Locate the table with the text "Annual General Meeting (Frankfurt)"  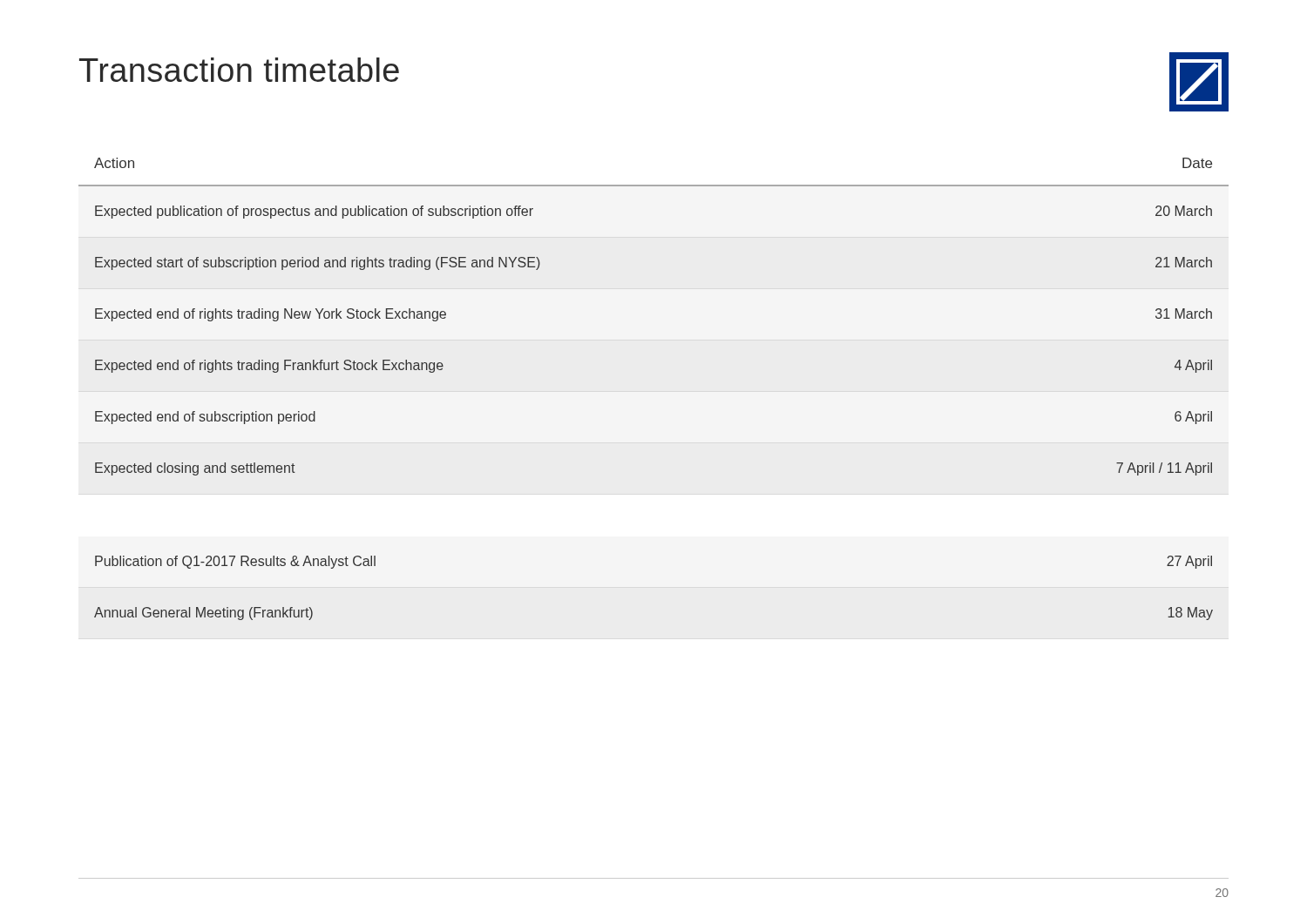pos(654,588)
